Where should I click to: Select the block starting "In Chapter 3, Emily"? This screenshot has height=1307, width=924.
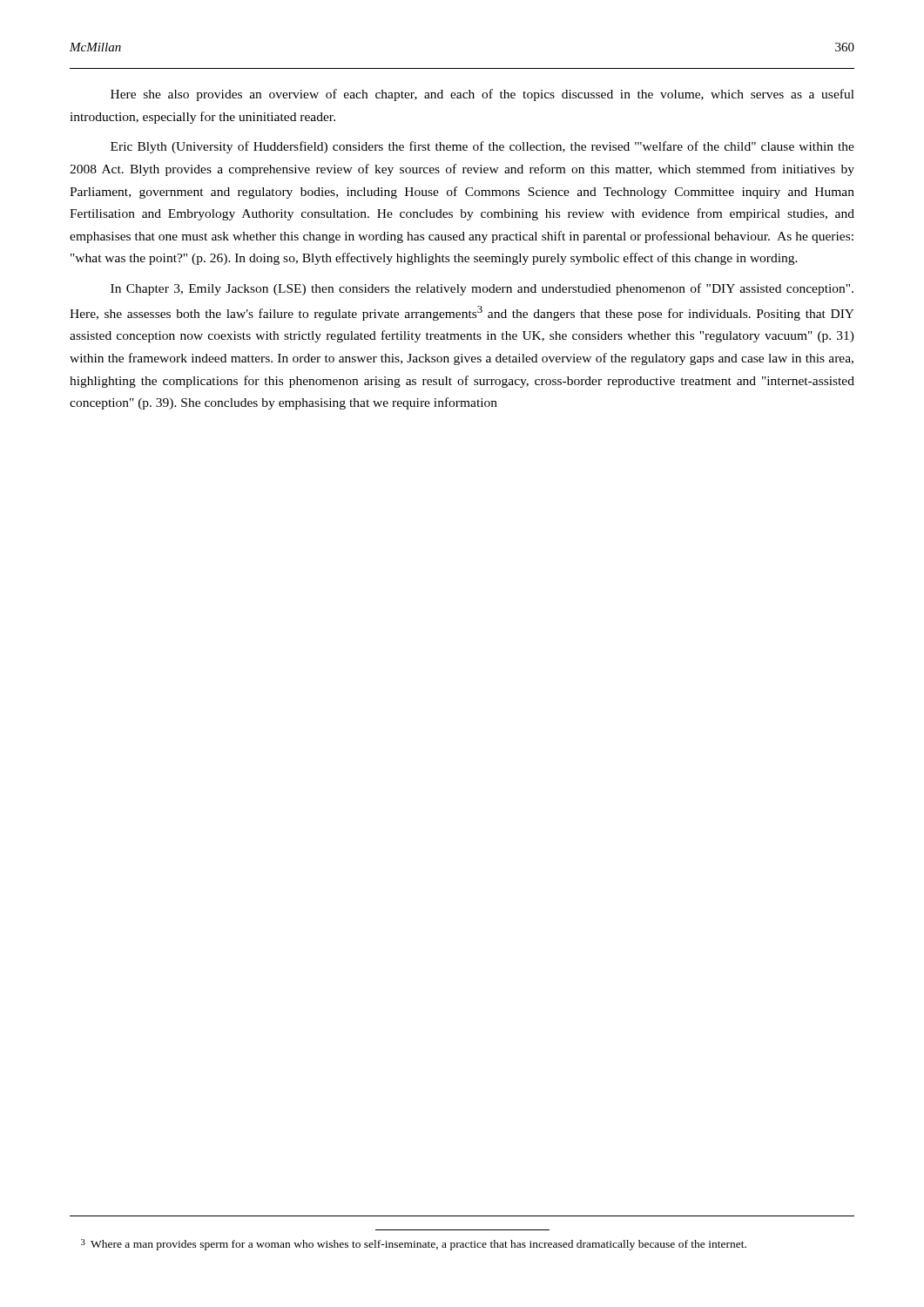(462, 345)
